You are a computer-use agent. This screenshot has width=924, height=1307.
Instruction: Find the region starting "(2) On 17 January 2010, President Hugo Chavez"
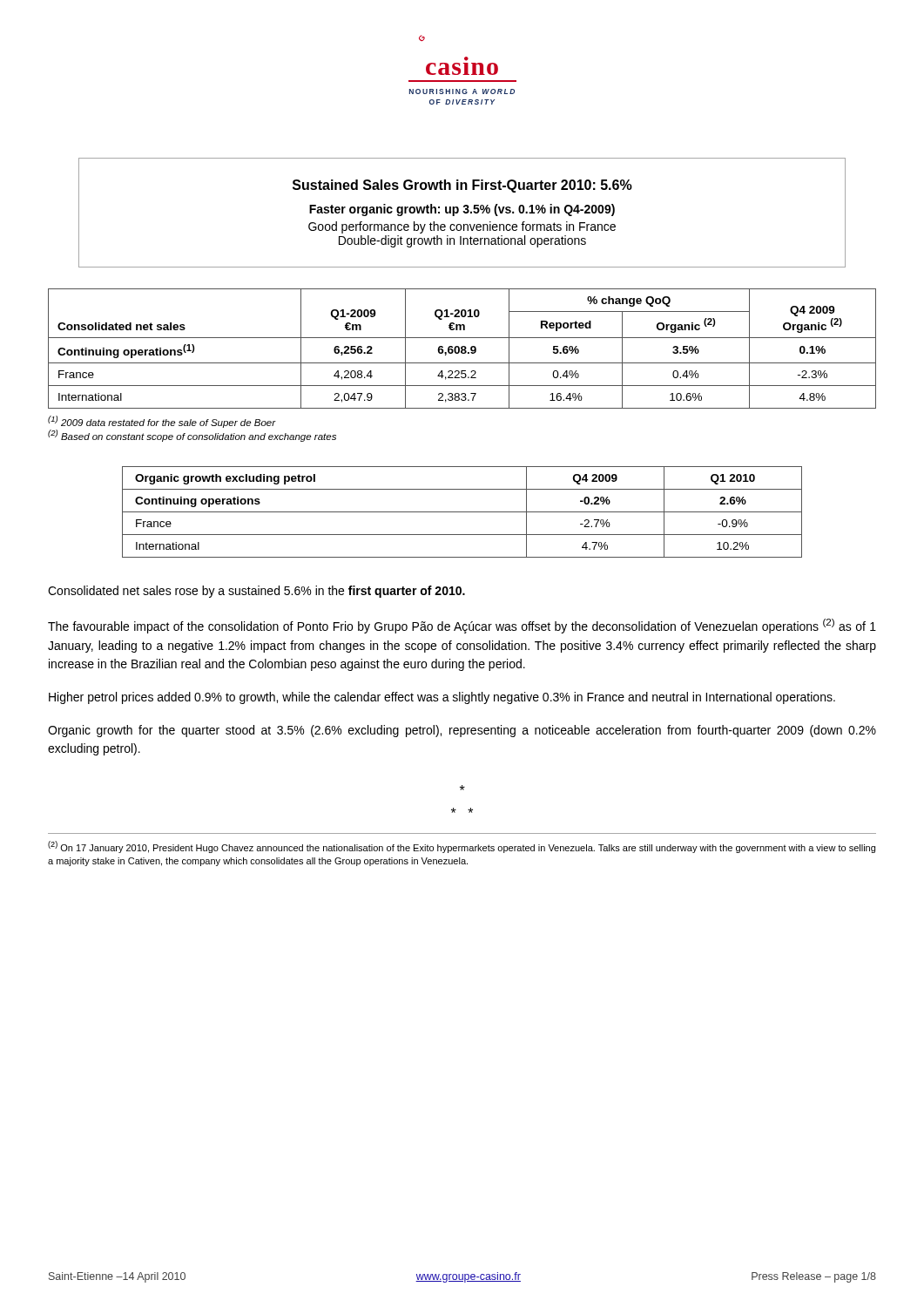coord(462,853)
